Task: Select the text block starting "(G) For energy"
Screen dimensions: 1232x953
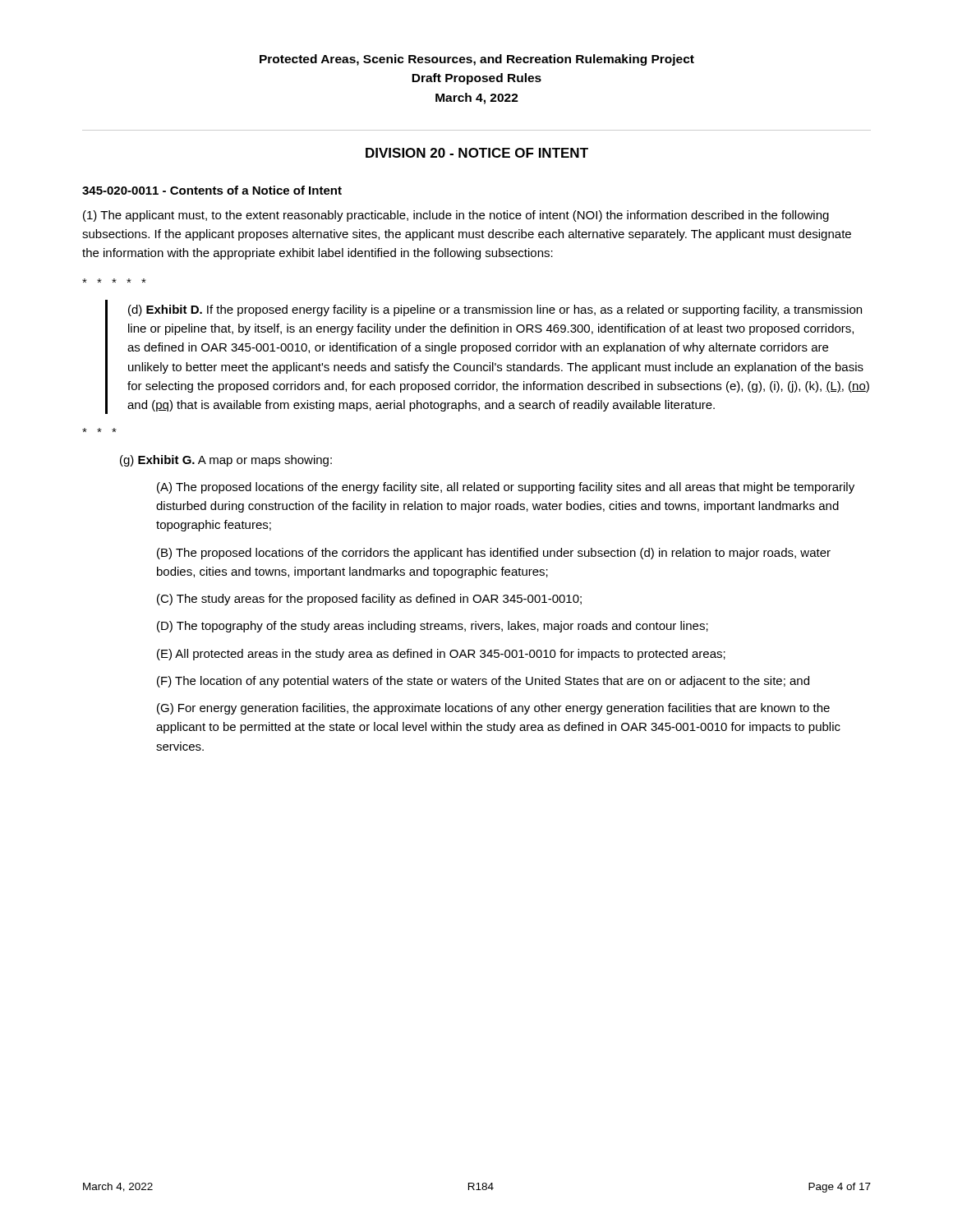Action: [498, 727]
